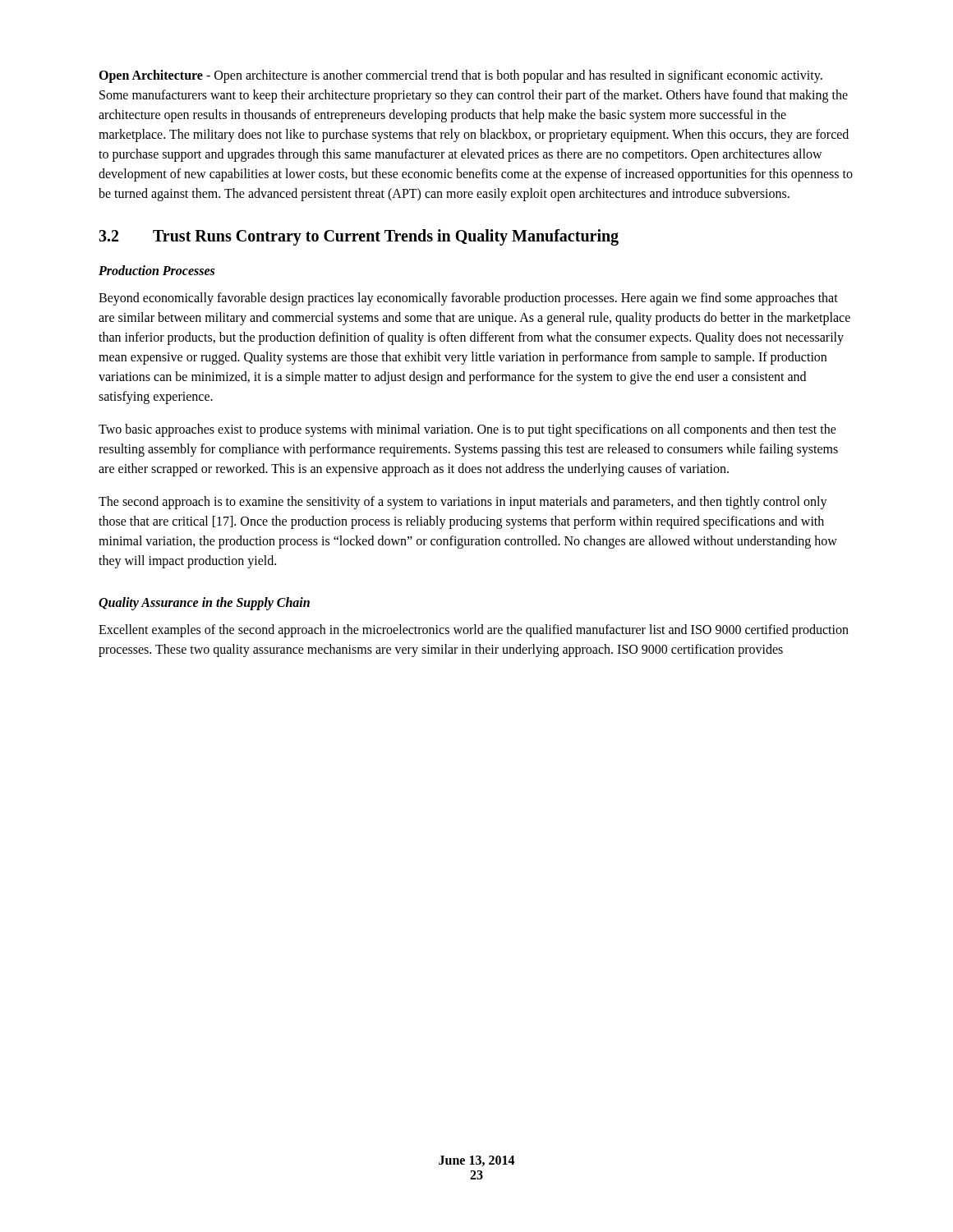Viewport: 953px width, 1232px height.
Task: Click the passage that begins "The second approach is"
Action: [476, 531]
